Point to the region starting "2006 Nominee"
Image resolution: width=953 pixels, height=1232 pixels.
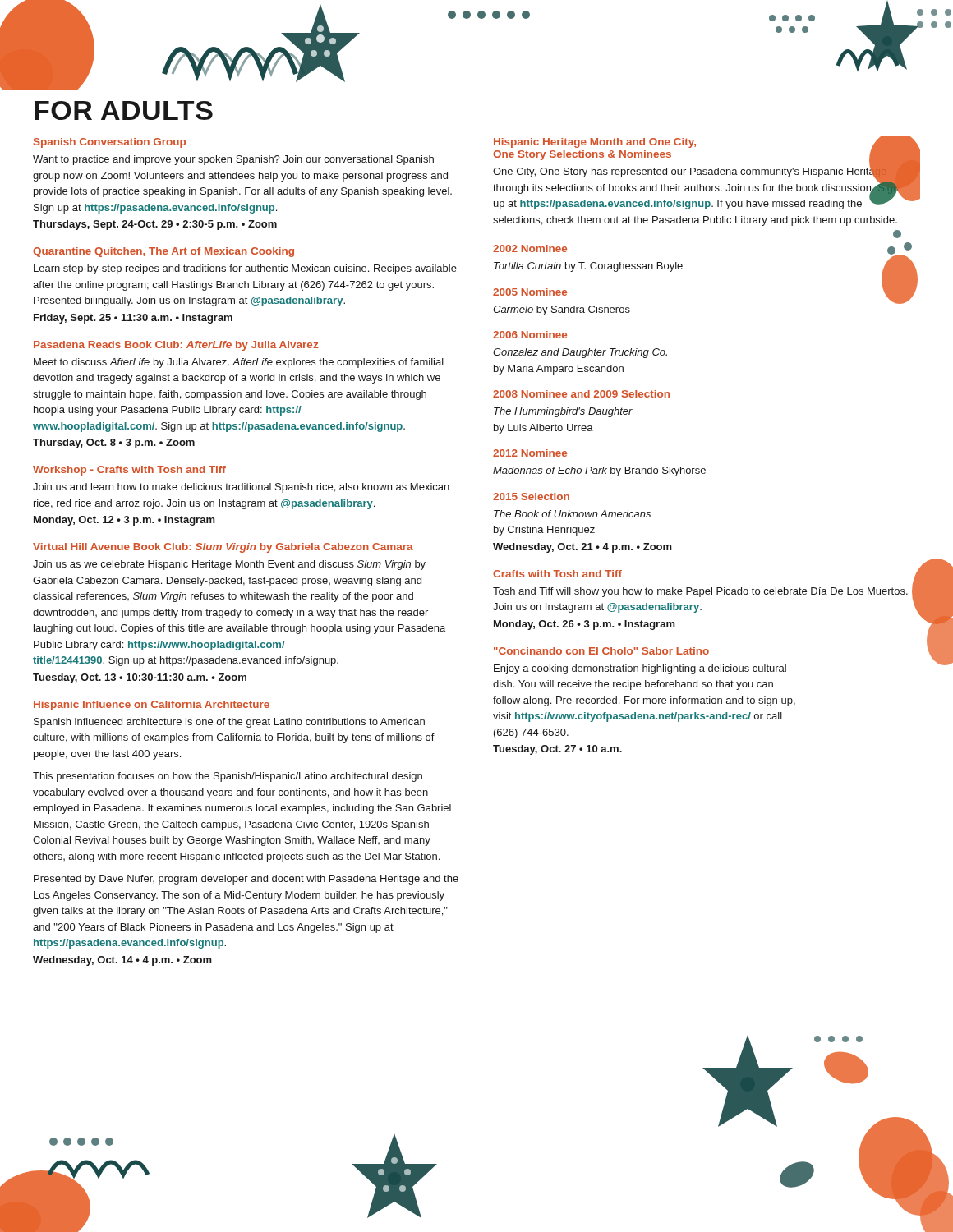(x=530, y=335)
